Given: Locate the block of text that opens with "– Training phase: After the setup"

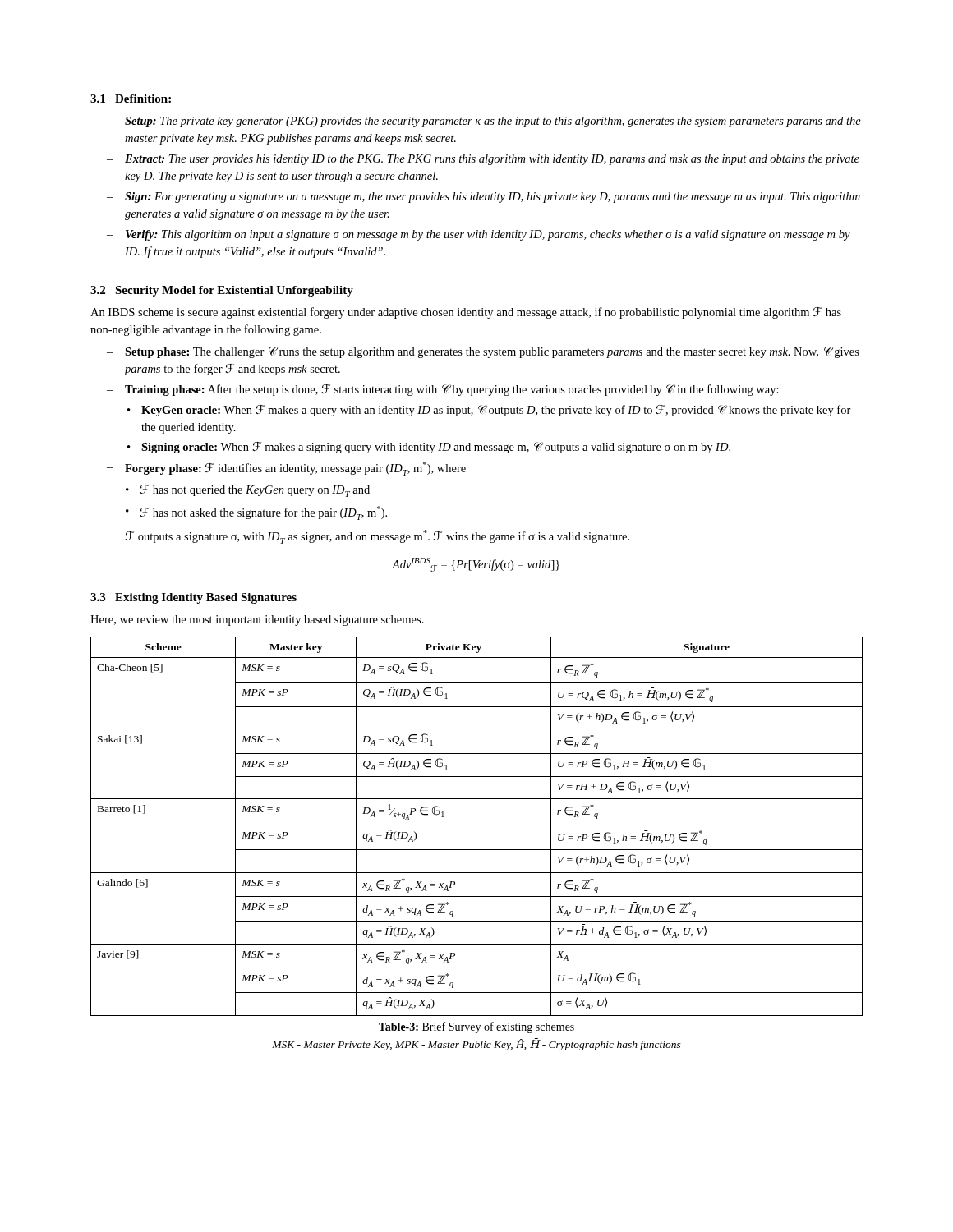Looking at the screenshot, I should tap(485, 390).
